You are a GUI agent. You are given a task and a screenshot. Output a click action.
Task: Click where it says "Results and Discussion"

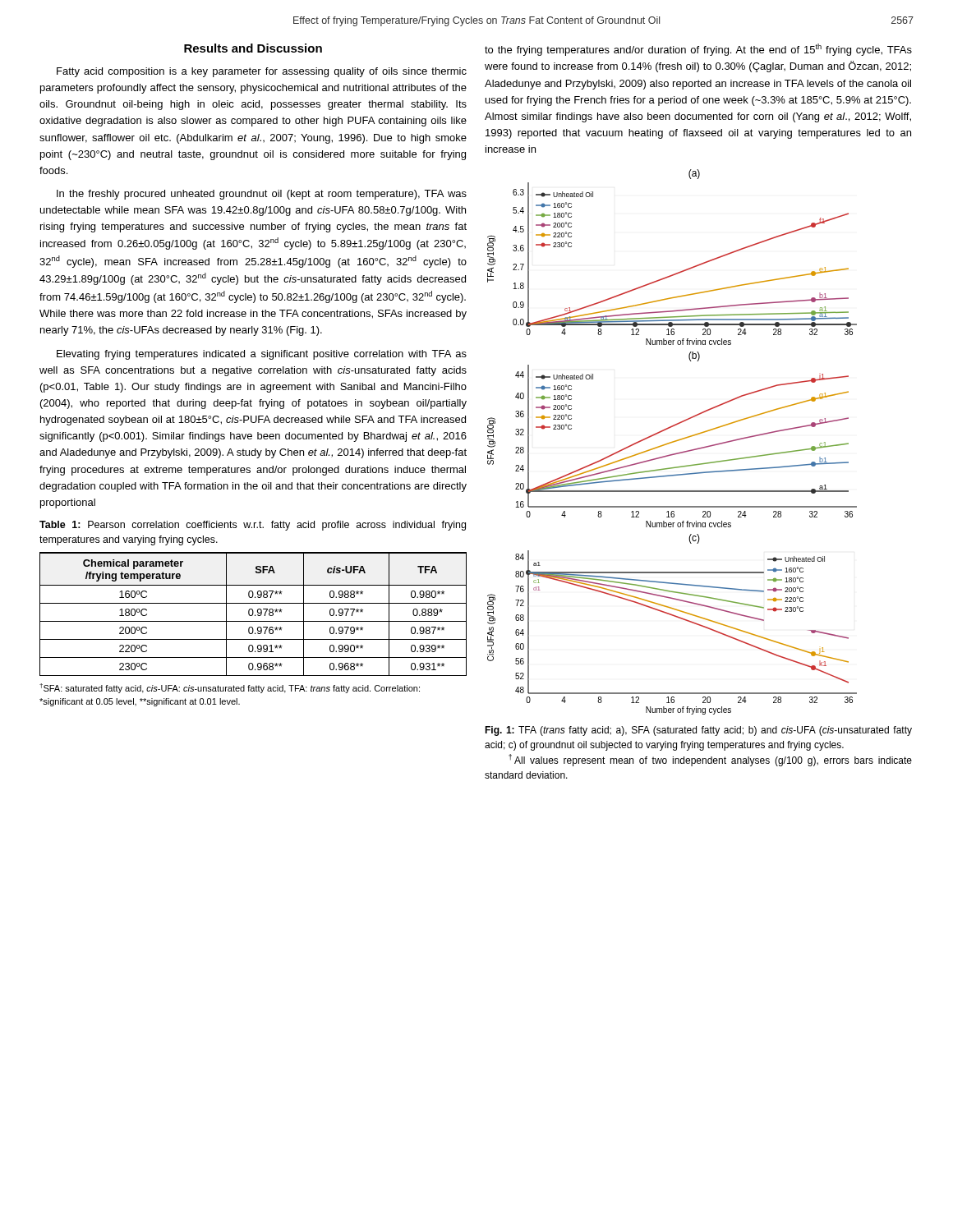pos(253,48)
